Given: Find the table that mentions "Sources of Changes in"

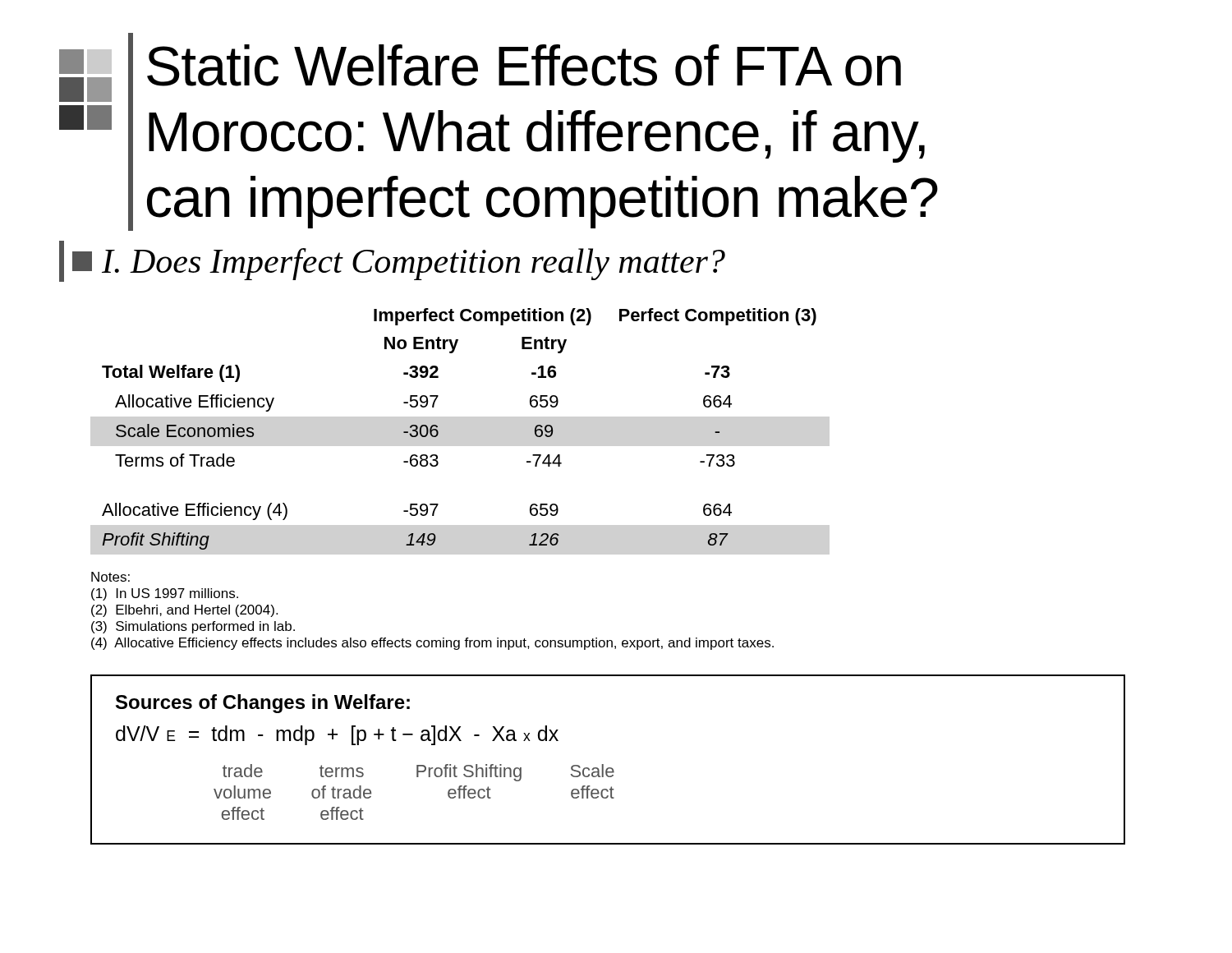Looking at the screenshot, I should (608, 759).
